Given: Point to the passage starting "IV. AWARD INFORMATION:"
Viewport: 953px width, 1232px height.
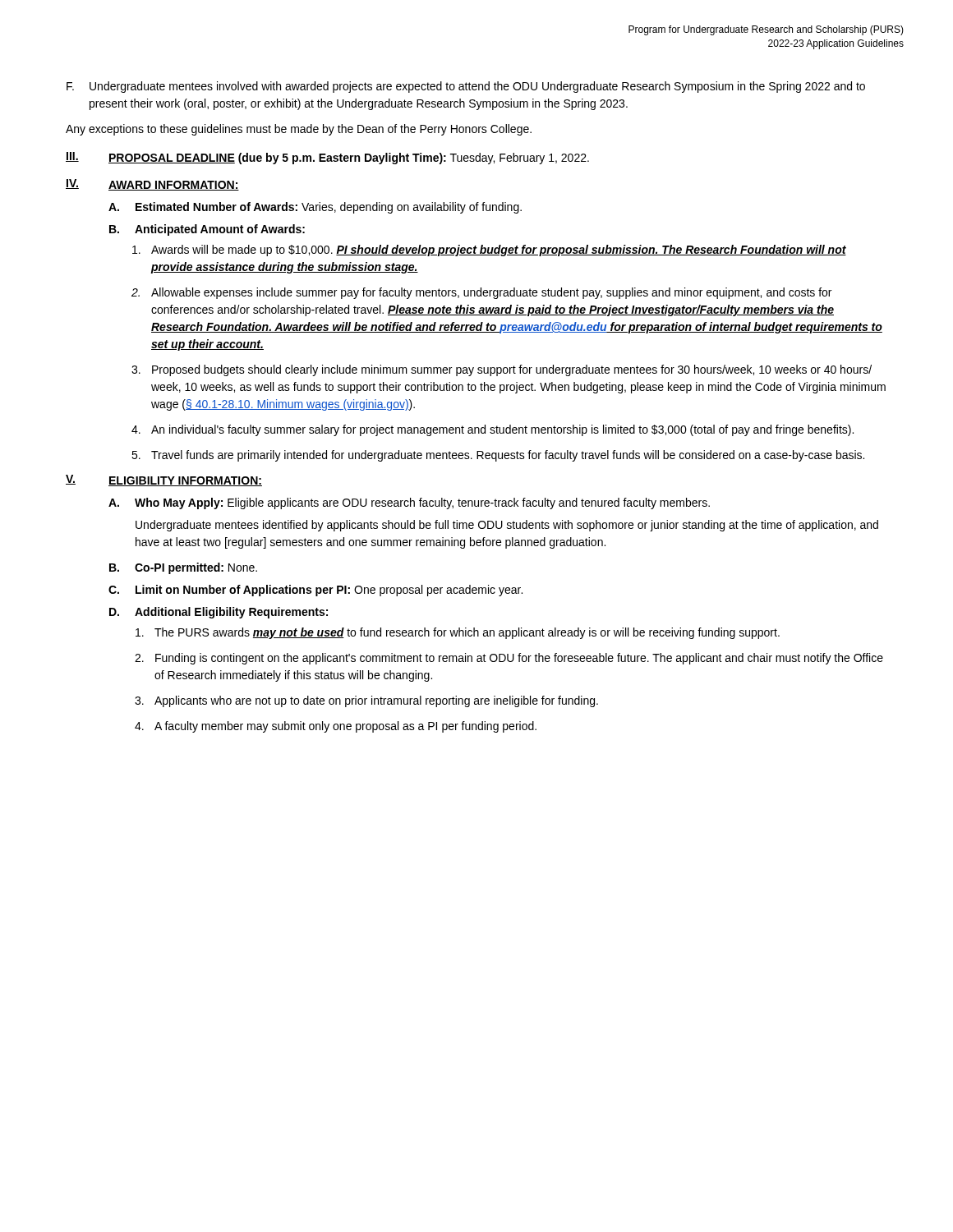Looking at the screenshot, I should coord(152,185).
